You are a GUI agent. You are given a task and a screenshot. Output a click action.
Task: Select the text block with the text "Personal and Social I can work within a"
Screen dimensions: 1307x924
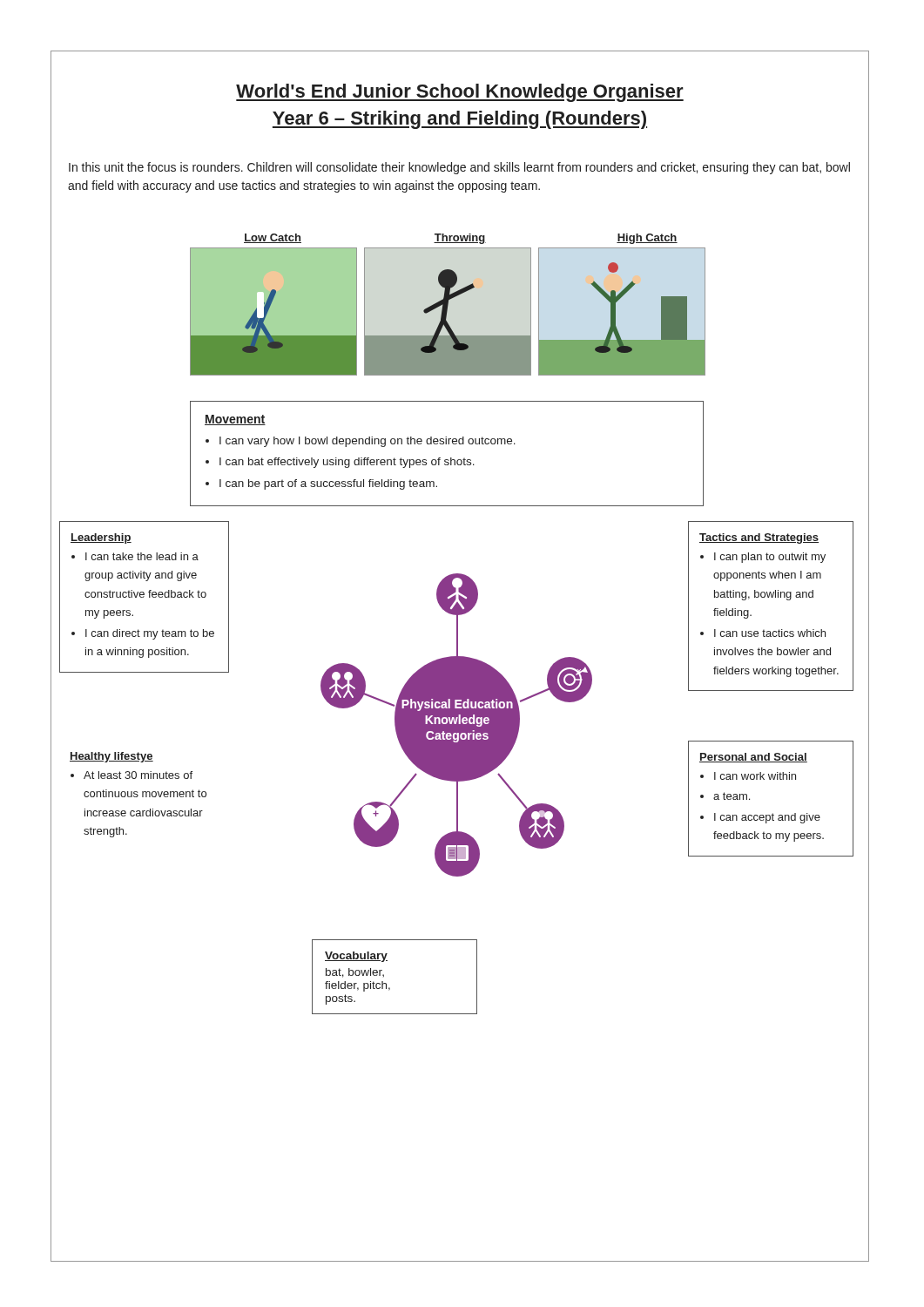click(x=753, y=758)
